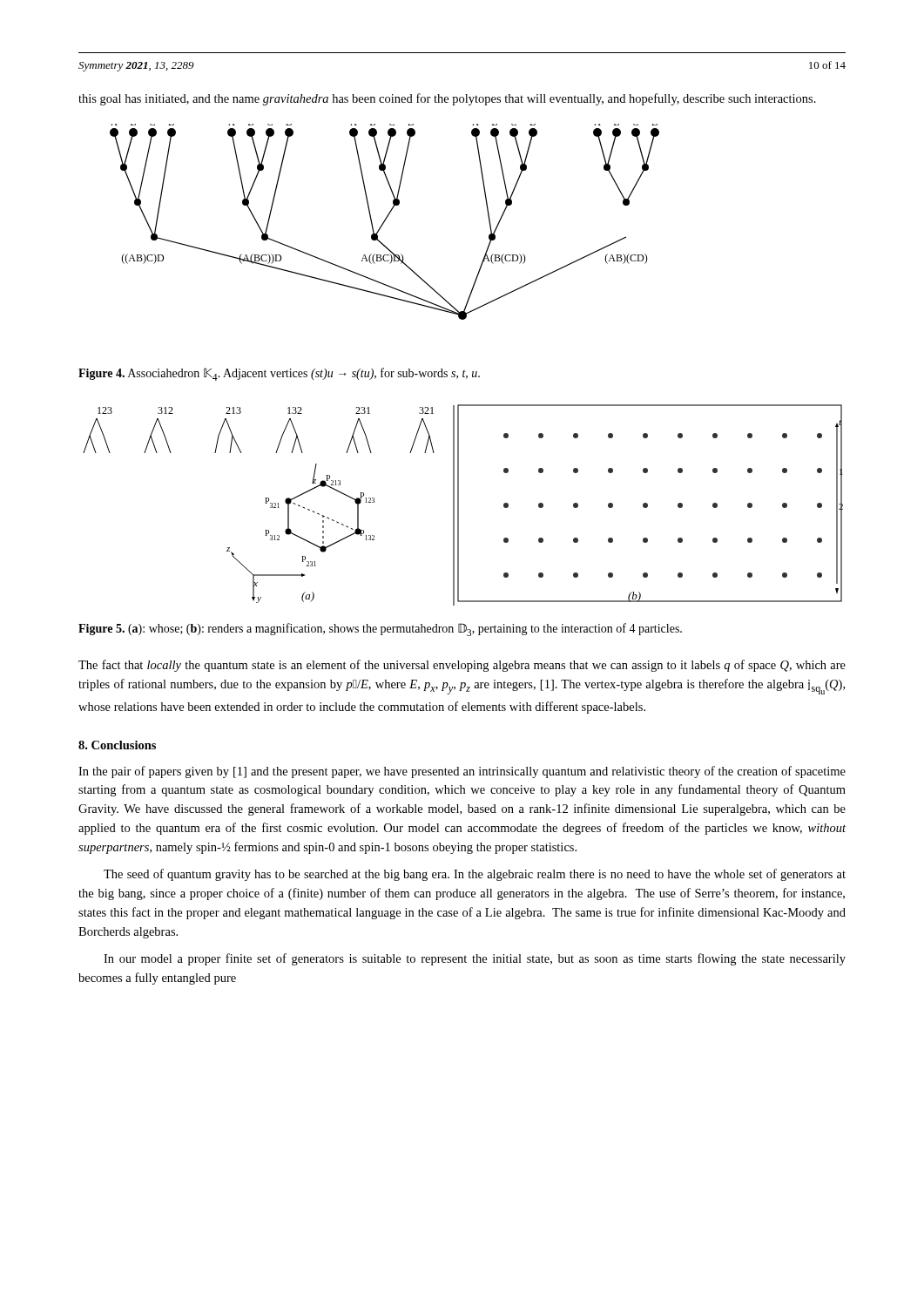Locate the text block with the text "The fact that locally the quantum state is"
The width and height of the screenshot is (924, 1307).
(x=462, y=687)
